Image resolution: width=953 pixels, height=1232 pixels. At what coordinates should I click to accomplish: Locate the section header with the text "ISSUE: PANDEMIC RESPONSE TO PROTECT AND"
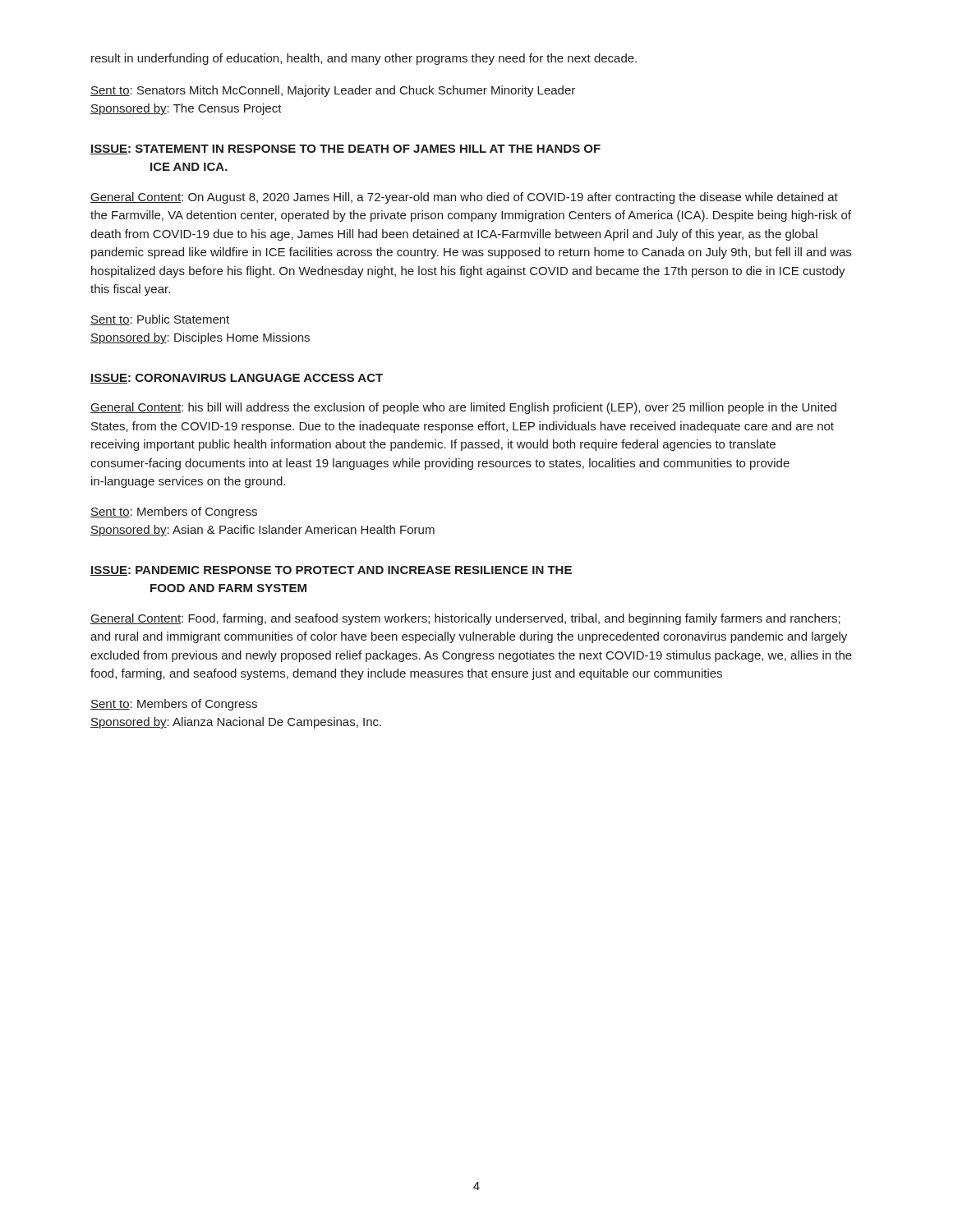point(472,579)
